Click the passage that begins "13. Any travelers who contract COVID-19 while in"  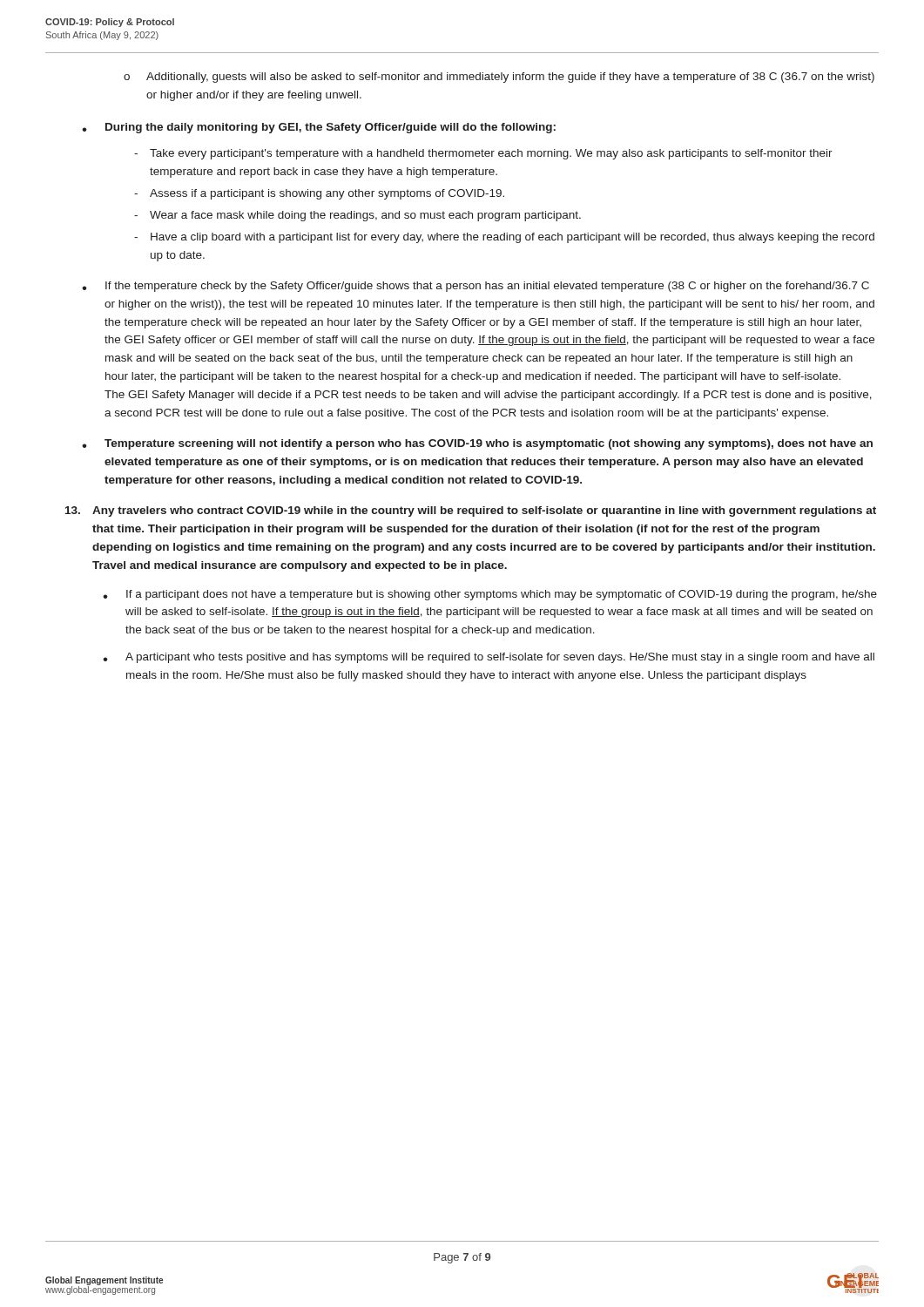pos(472,538)
